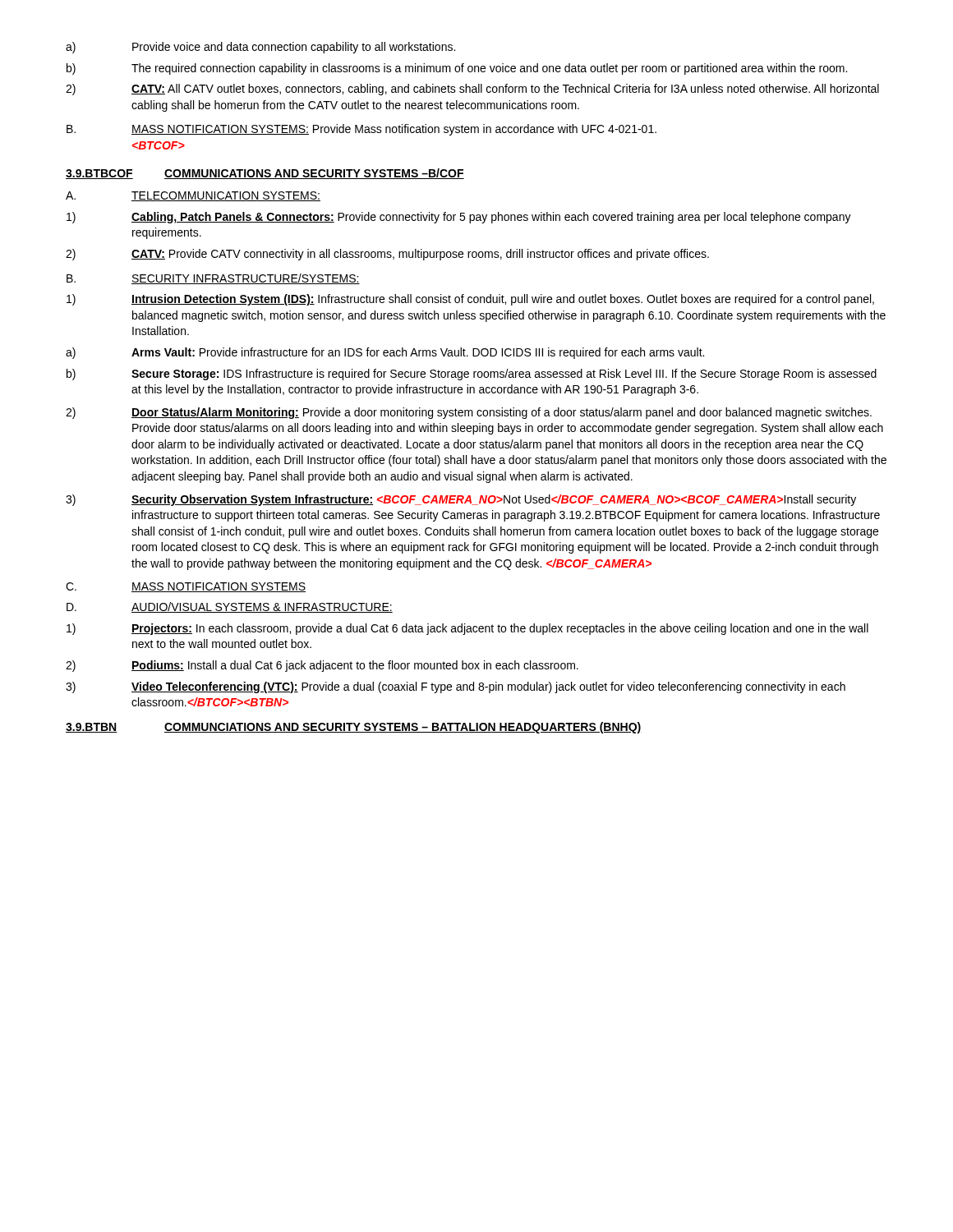Where does it say "A. TELECOMMUNICATION SYSTEMS:"?
The image size is (953, 1232).
(193, 196)
